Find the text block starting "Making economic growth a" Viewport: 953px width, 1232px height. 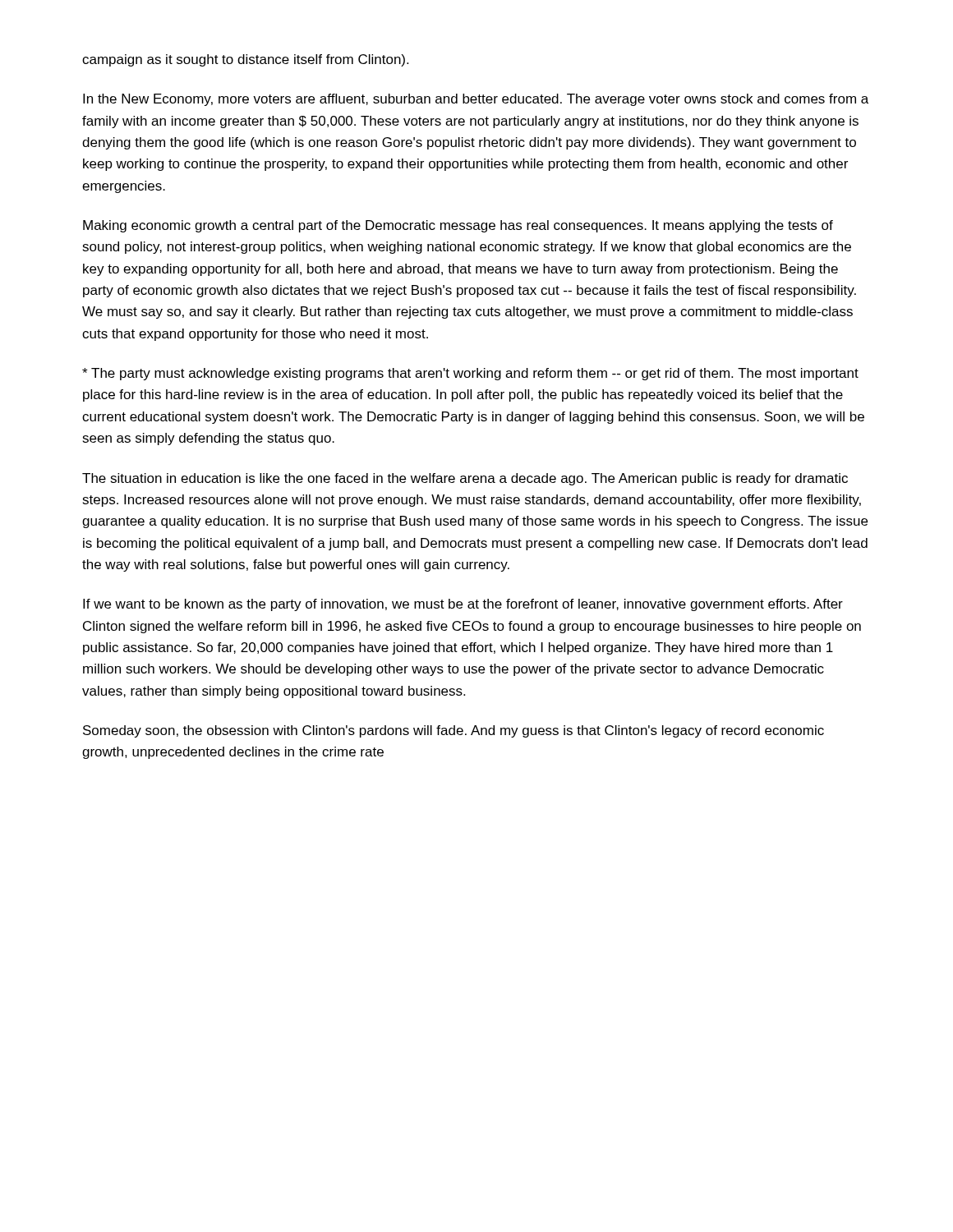tap(470, 280)
